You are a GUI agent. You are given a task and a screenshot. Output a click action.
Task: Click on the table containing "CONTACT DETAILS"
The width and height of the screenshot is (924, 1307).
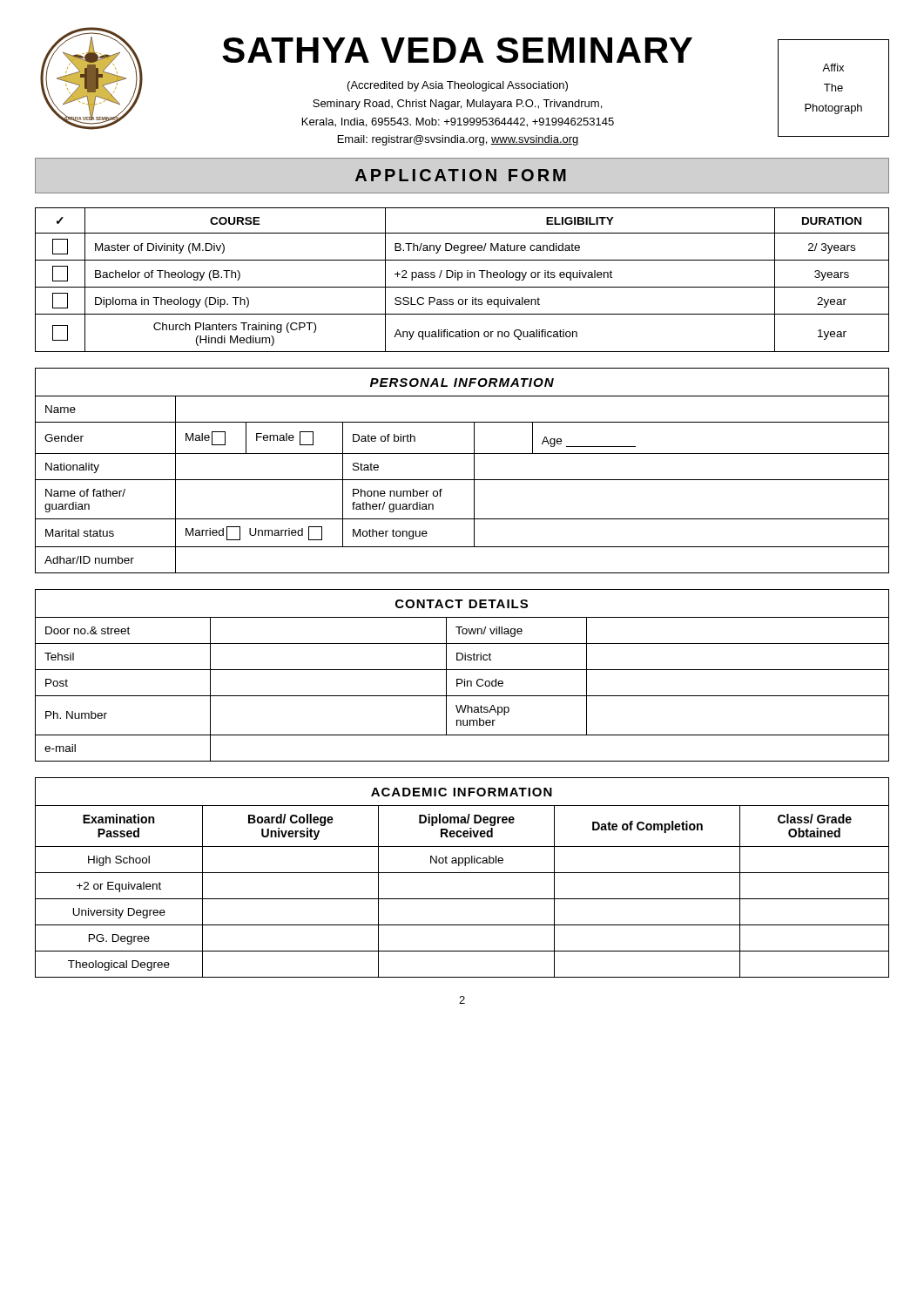(x=462, y=675)
